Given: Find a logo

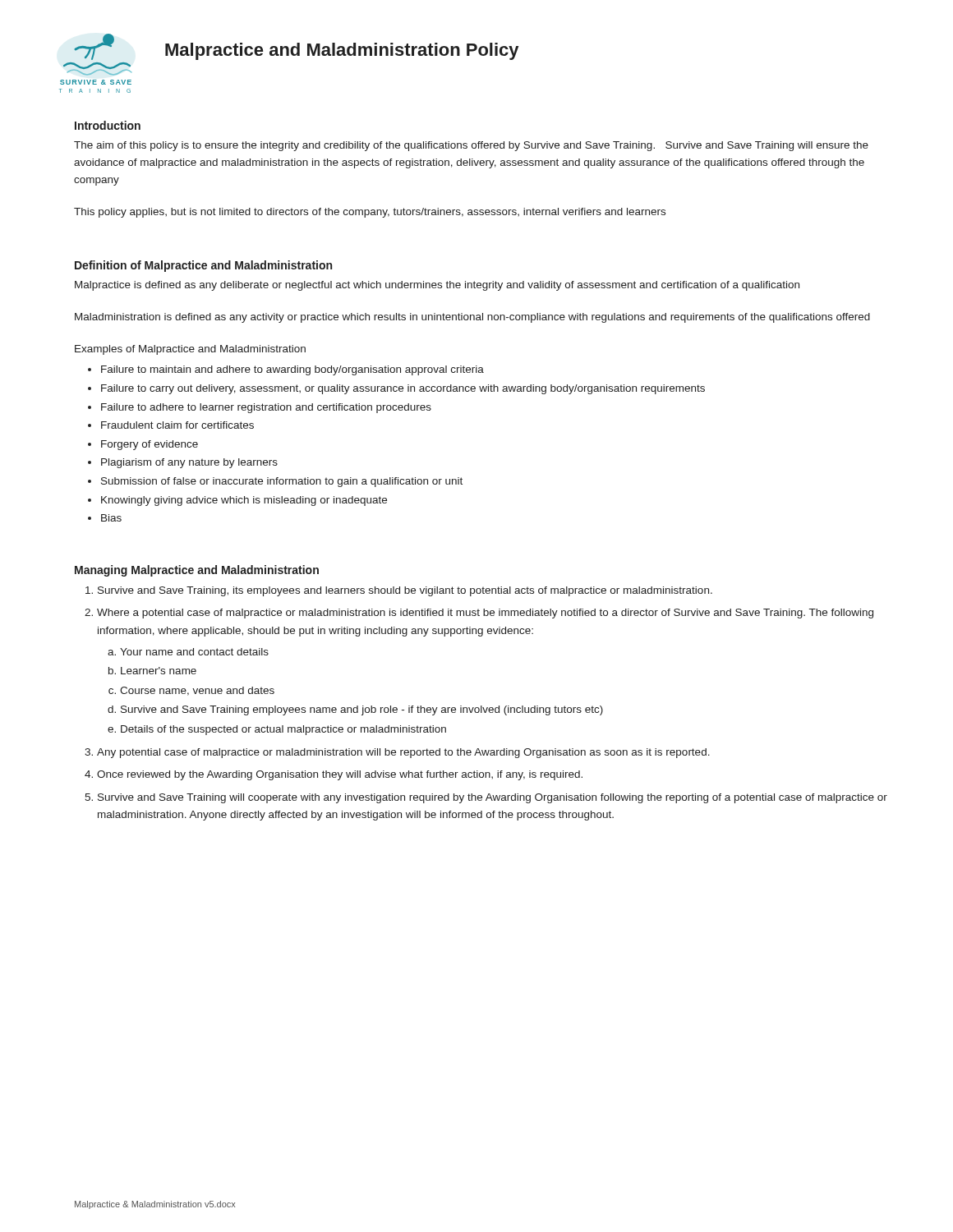Looking at the screenshot, I should pos(99,63).
